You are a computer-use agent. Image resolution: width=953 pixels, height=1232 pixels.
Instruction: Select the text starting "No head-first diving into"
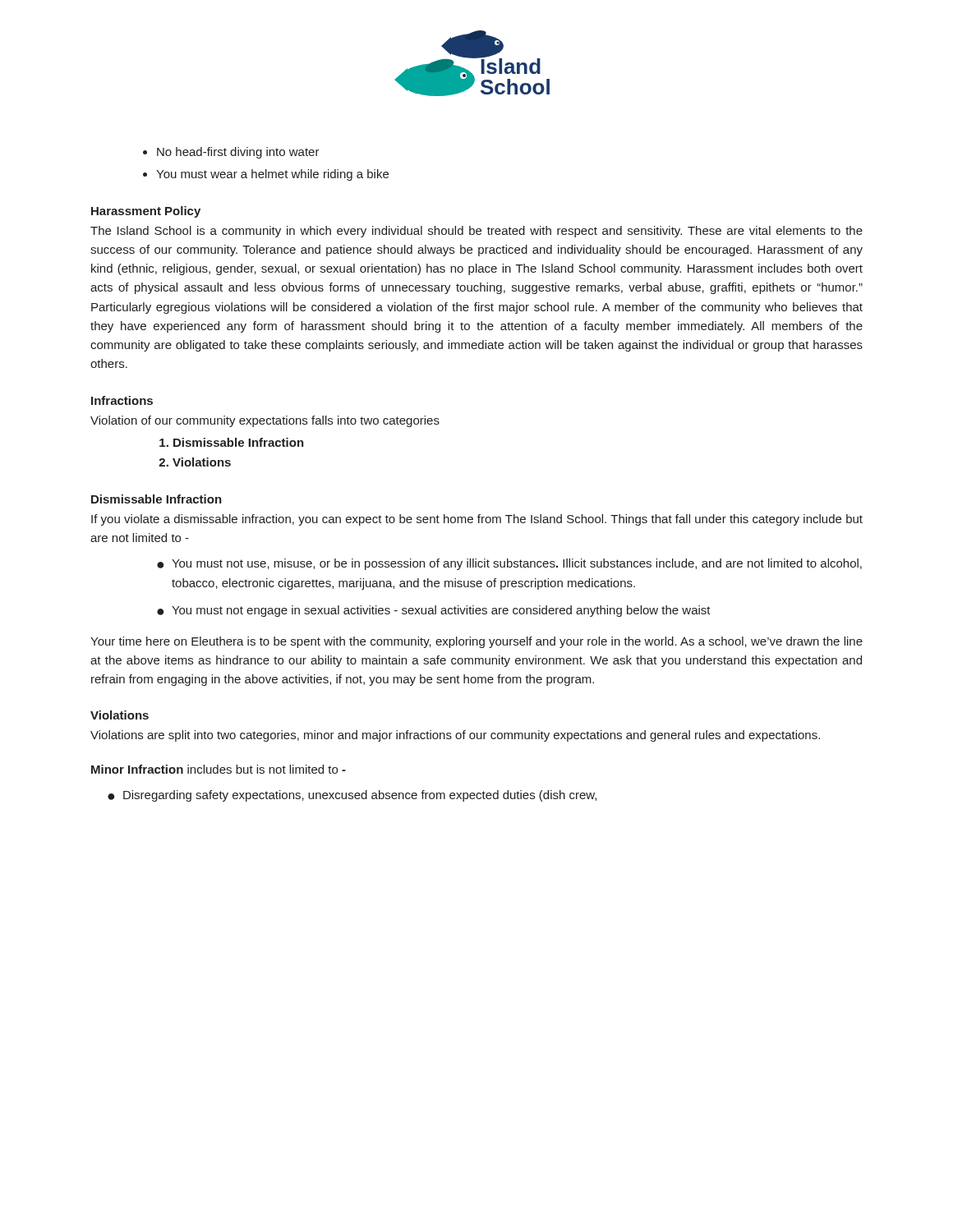pyautogui.click(x=238, y=152)
